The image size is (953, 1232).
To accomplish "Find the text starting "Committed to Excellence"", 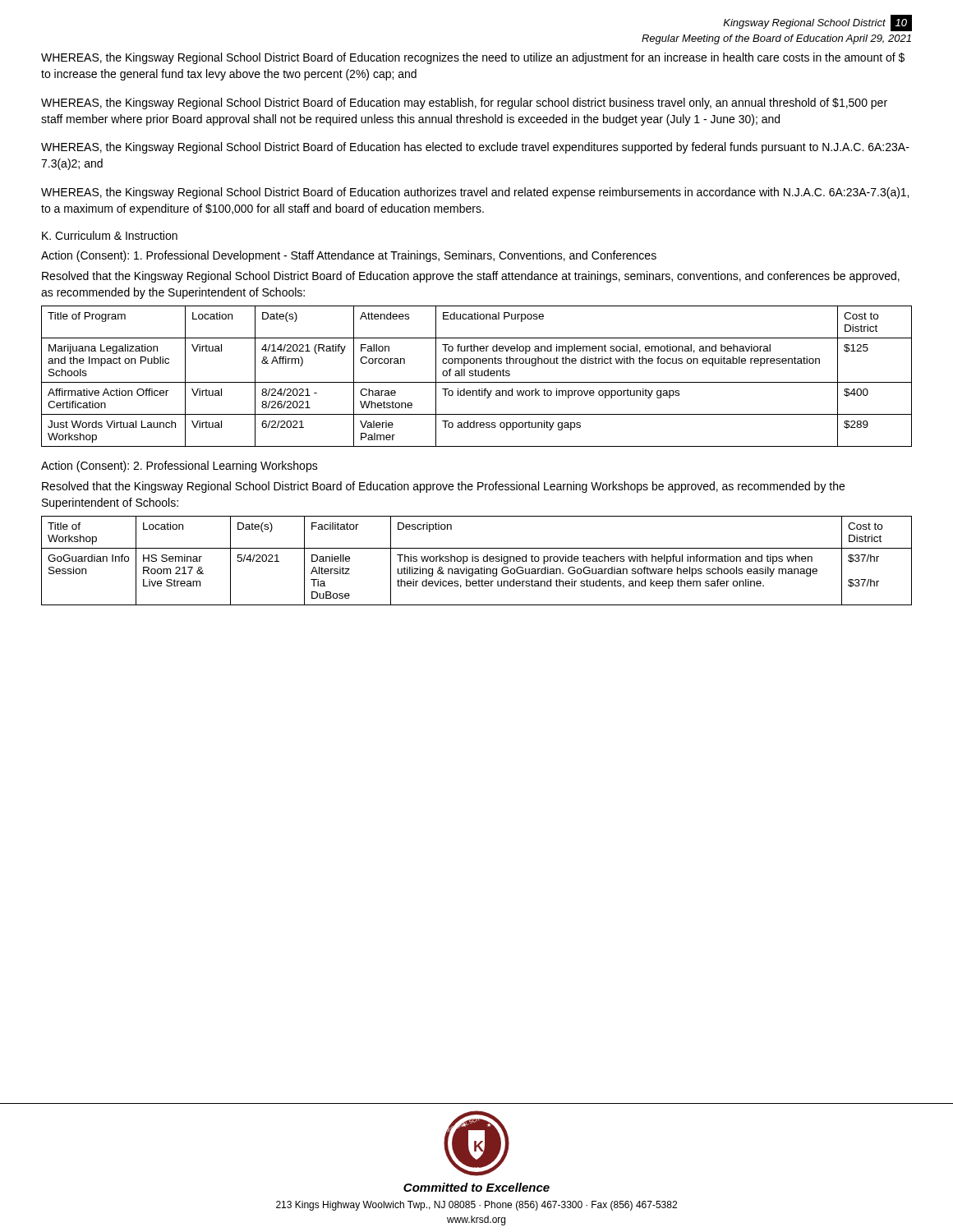I will pos(476,1187).
